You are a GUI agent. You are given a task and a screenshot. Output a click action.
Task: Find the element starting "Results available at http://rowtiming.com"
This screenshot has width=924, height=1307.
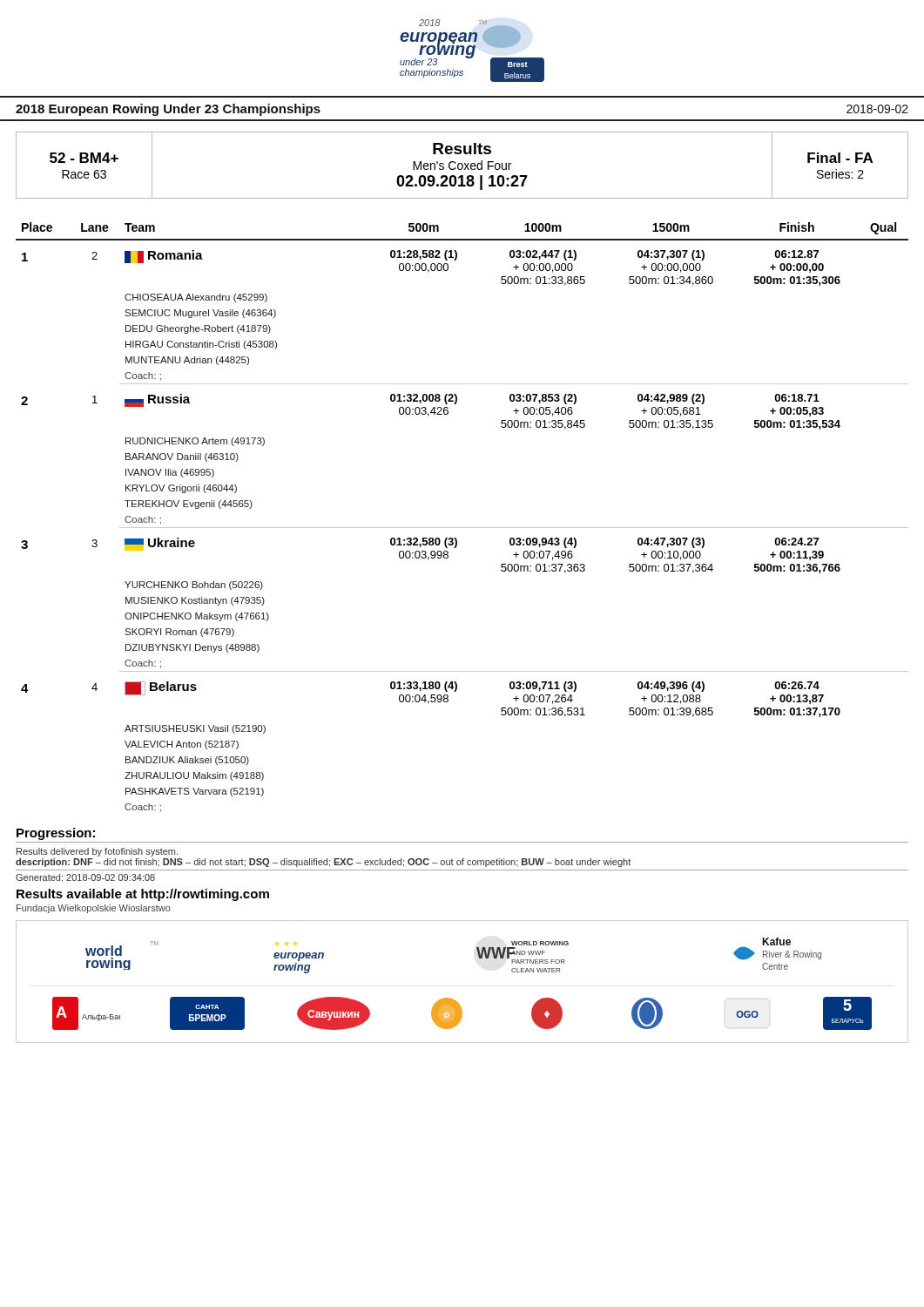[x=143, y=894]
